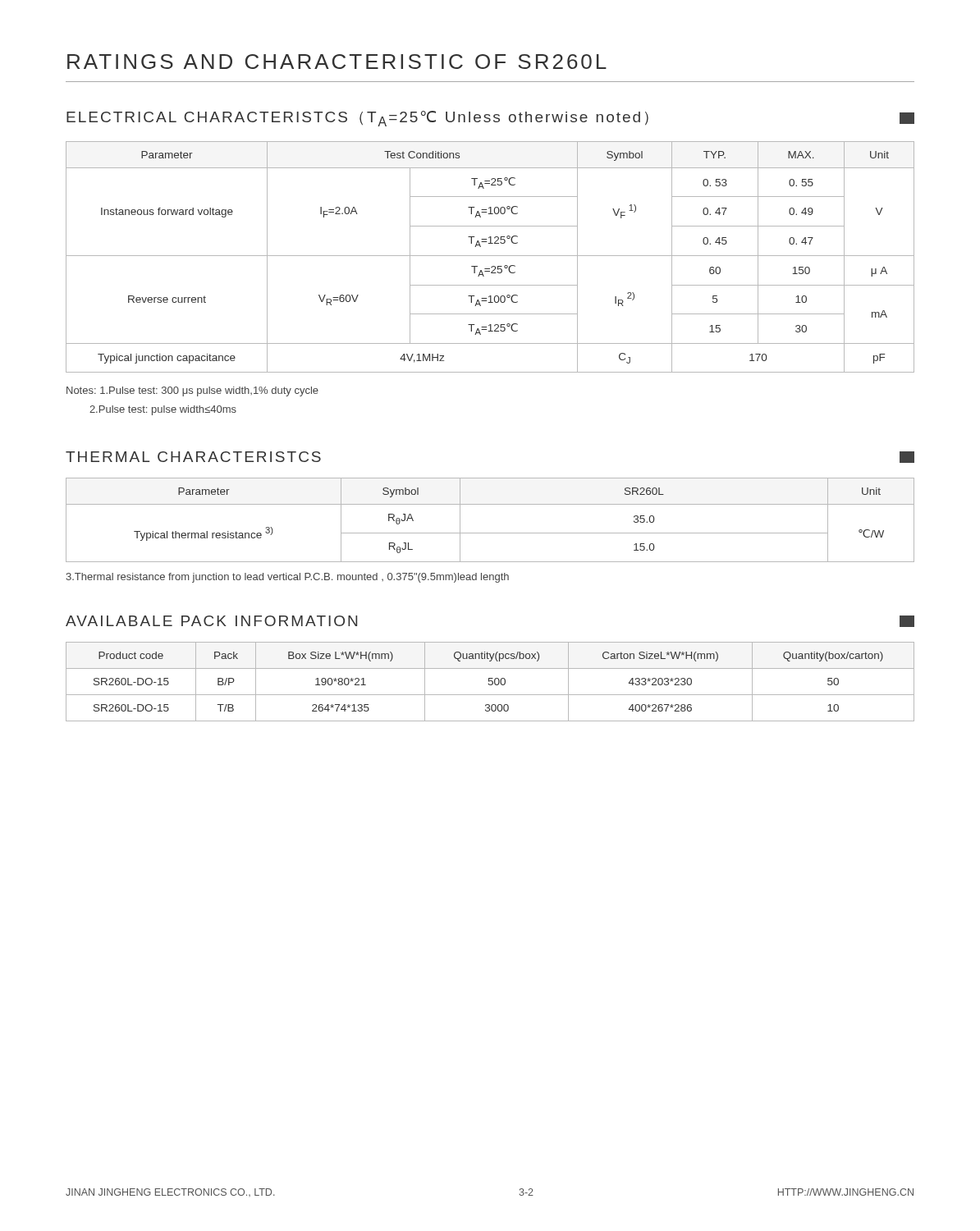Click on the title with the text "RATINGS AND CHARACTERISTIC OF SR260L"

(337, 62)
